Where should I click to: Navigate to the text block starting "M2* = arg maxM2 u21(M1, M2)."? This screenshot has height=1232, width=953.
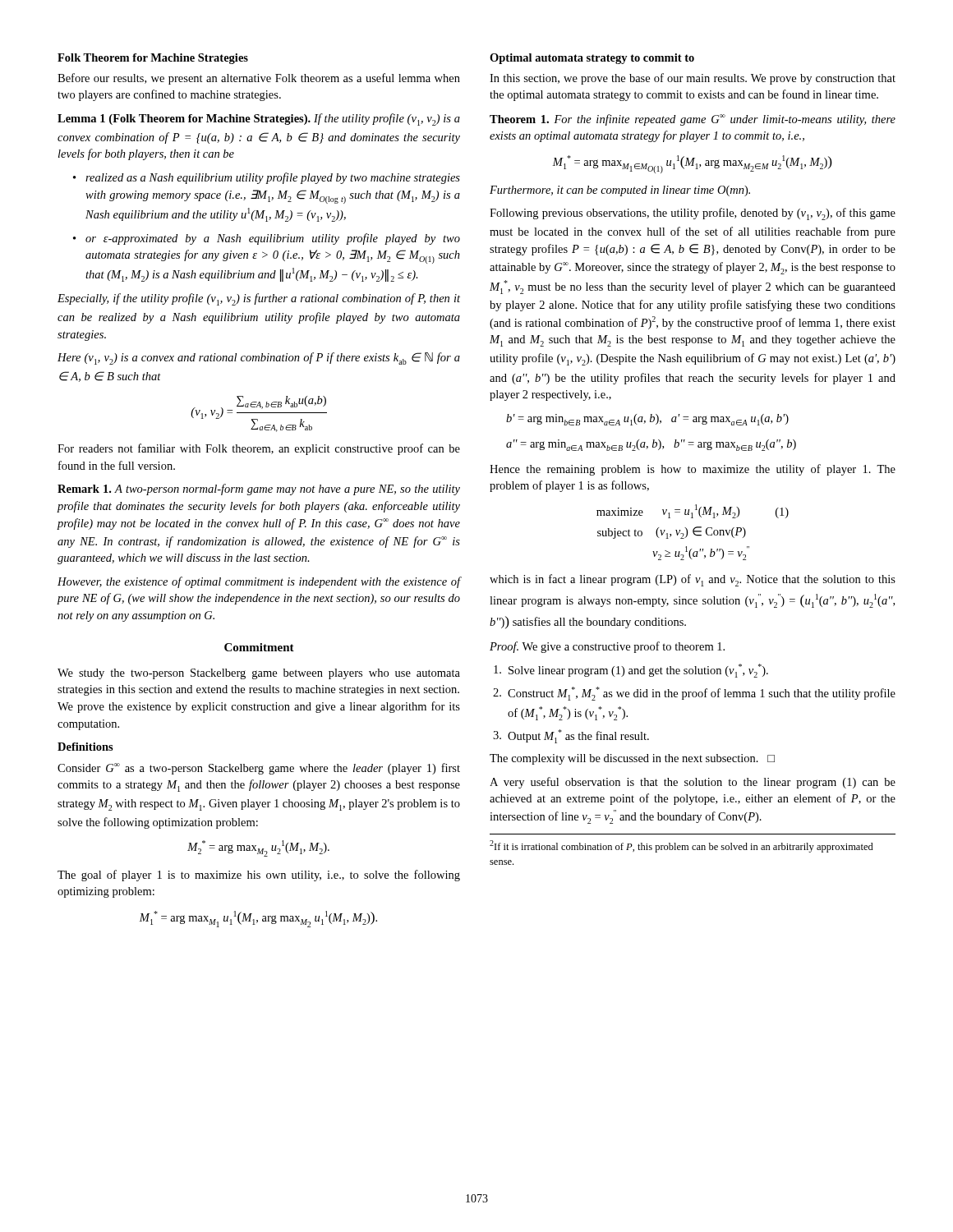click(259, 848)
